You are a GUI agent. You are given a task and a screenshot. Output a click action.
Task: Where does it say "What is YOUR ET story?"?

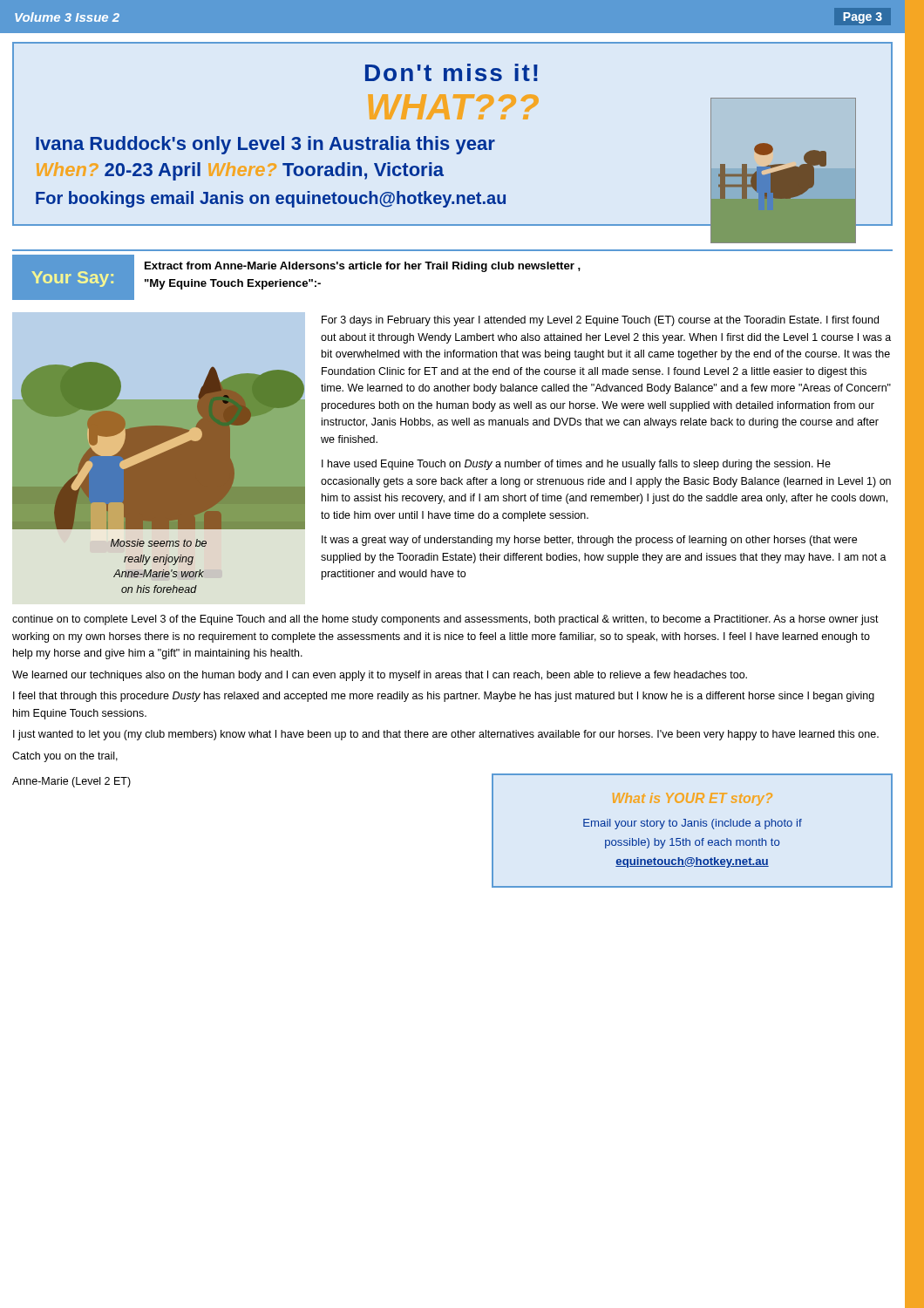click(692, 798)
